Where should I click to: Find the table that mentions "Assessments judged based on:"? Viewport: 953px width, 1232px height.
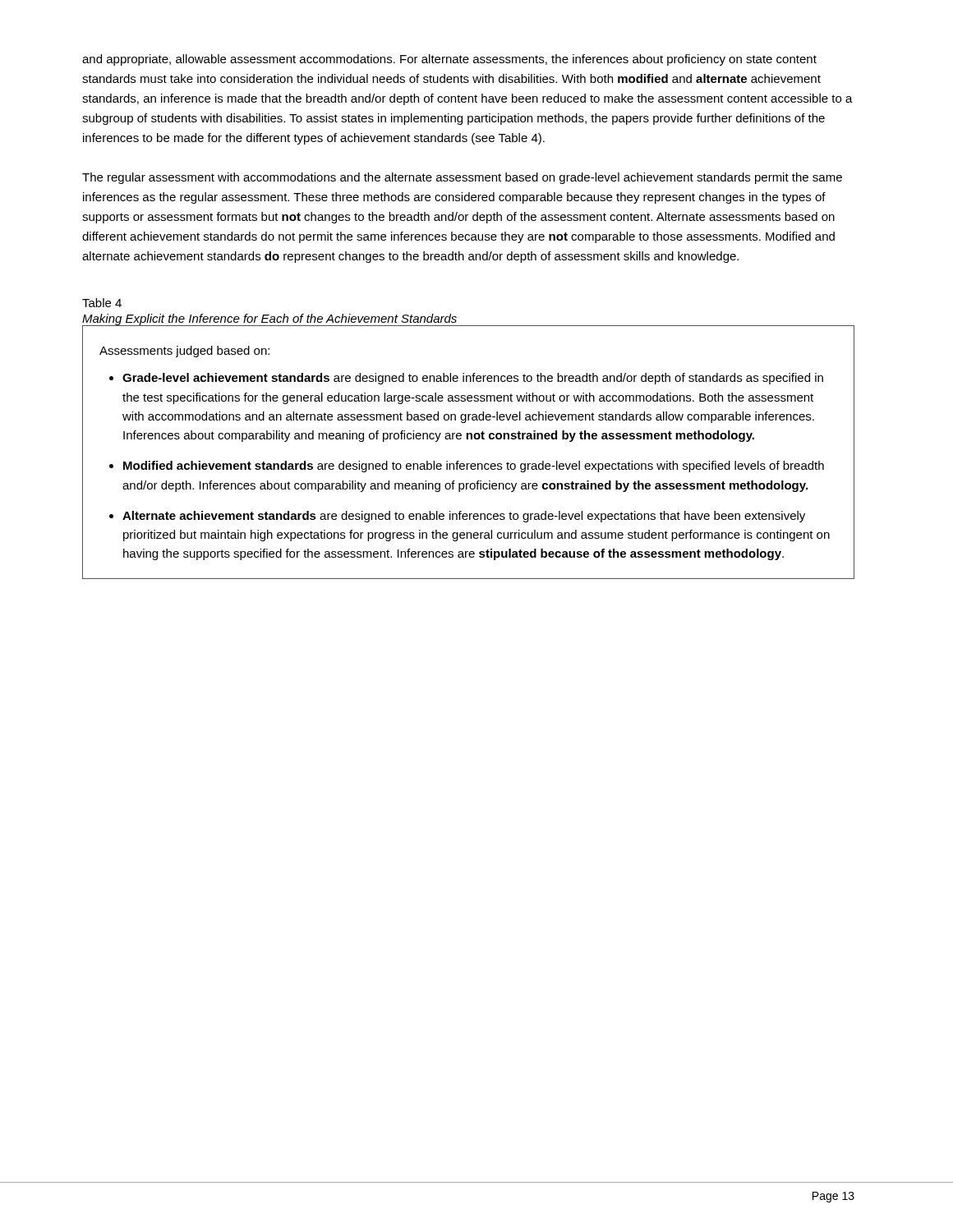pyautogui.click(x=468, y=452)
